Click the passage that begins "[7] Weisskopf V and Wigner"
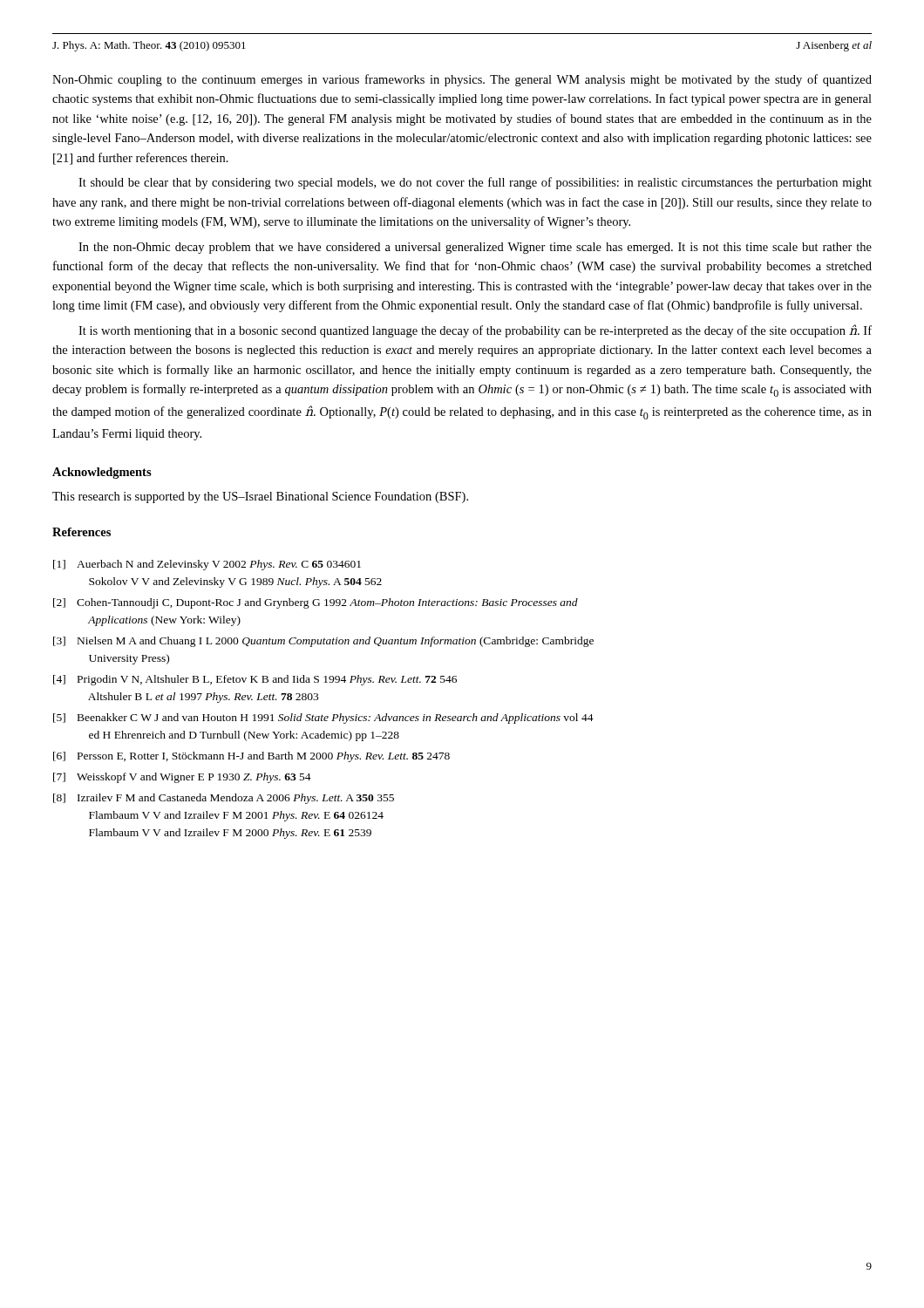Screen dimensions: 1308x924 point(182,777)
